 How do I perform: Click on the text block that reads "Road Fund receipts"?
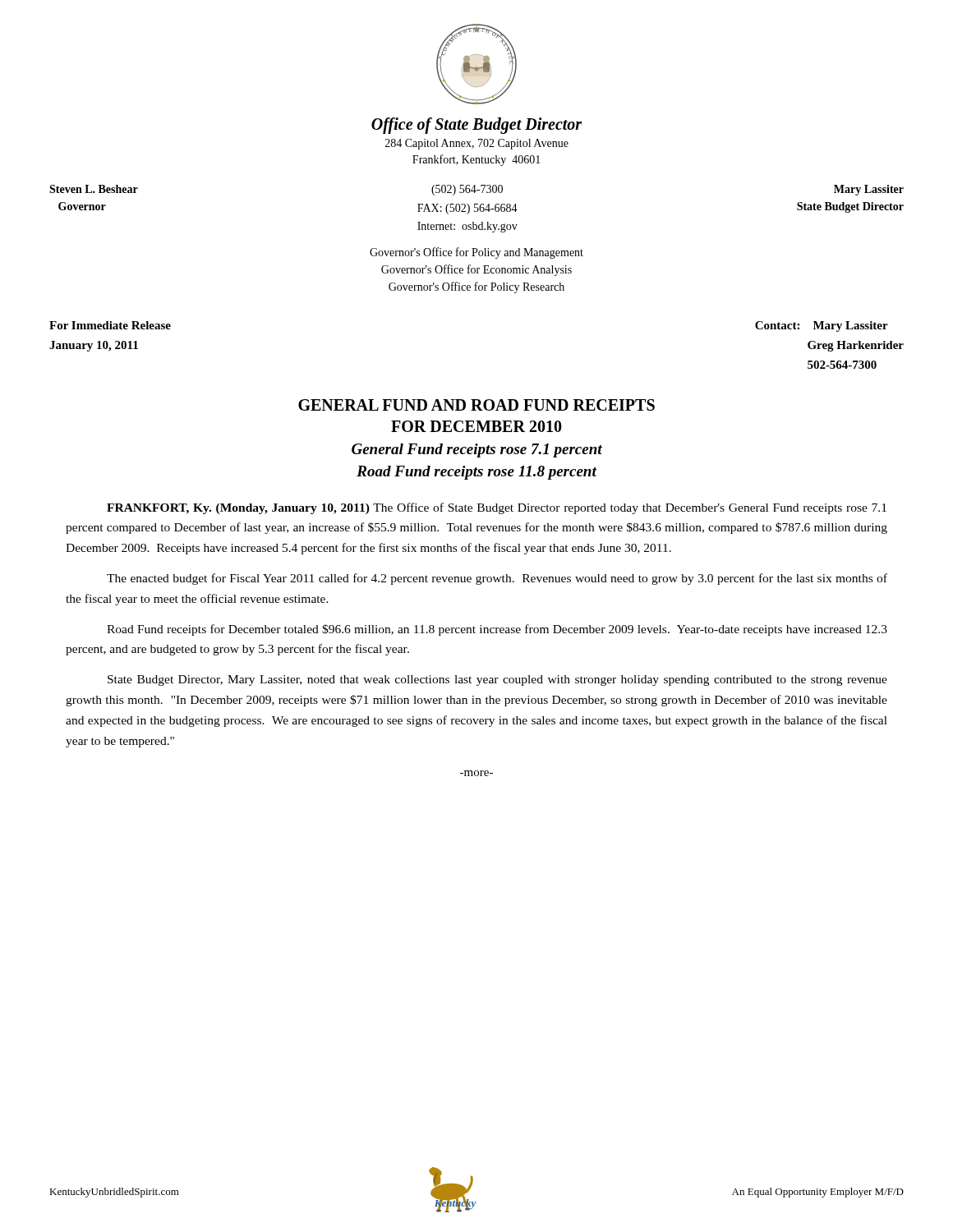[x=476, y=639]
